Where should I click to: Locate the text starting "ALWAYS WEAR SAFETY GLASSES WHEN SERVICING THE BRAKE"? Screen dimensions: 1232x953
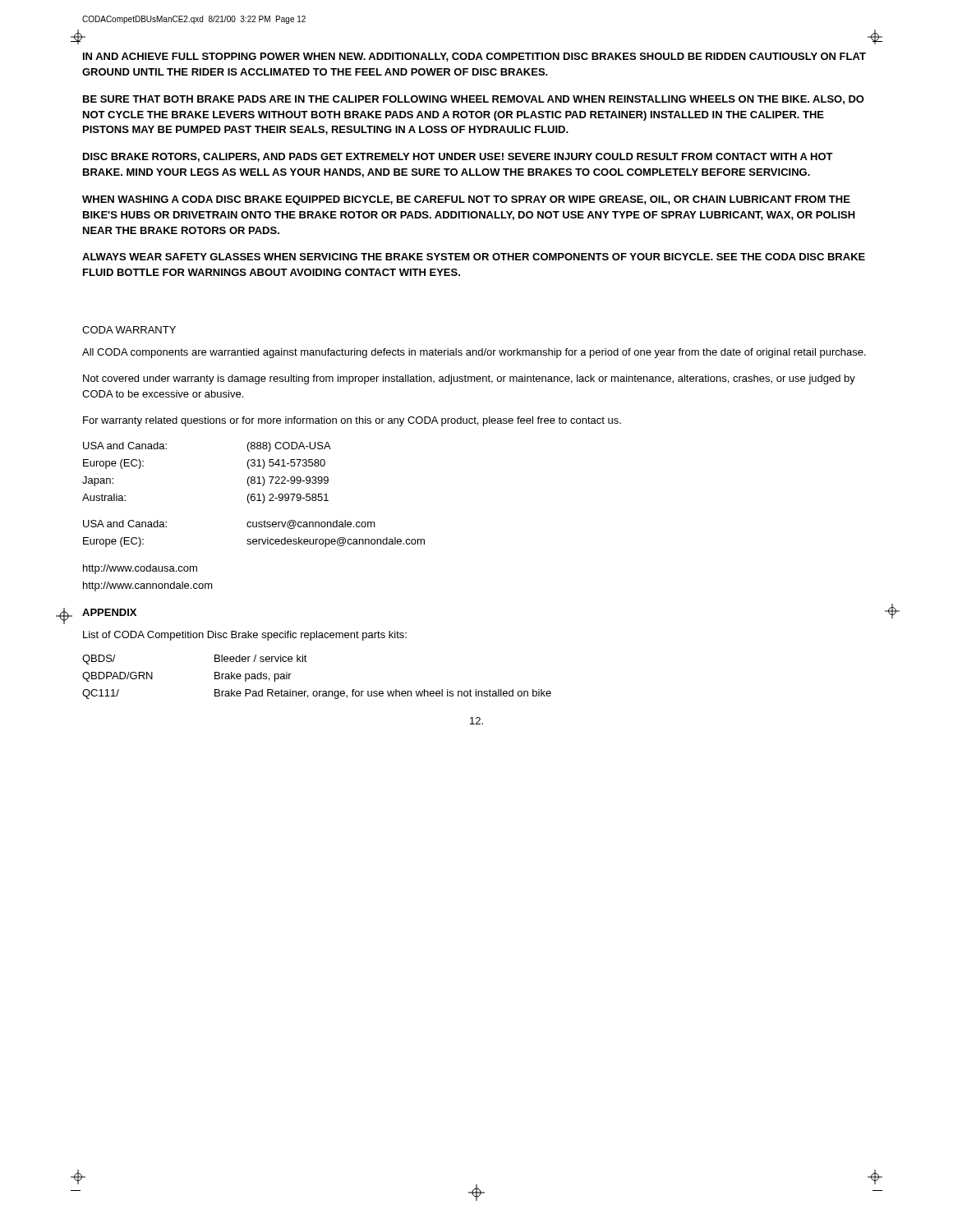(x=474, y=265)
